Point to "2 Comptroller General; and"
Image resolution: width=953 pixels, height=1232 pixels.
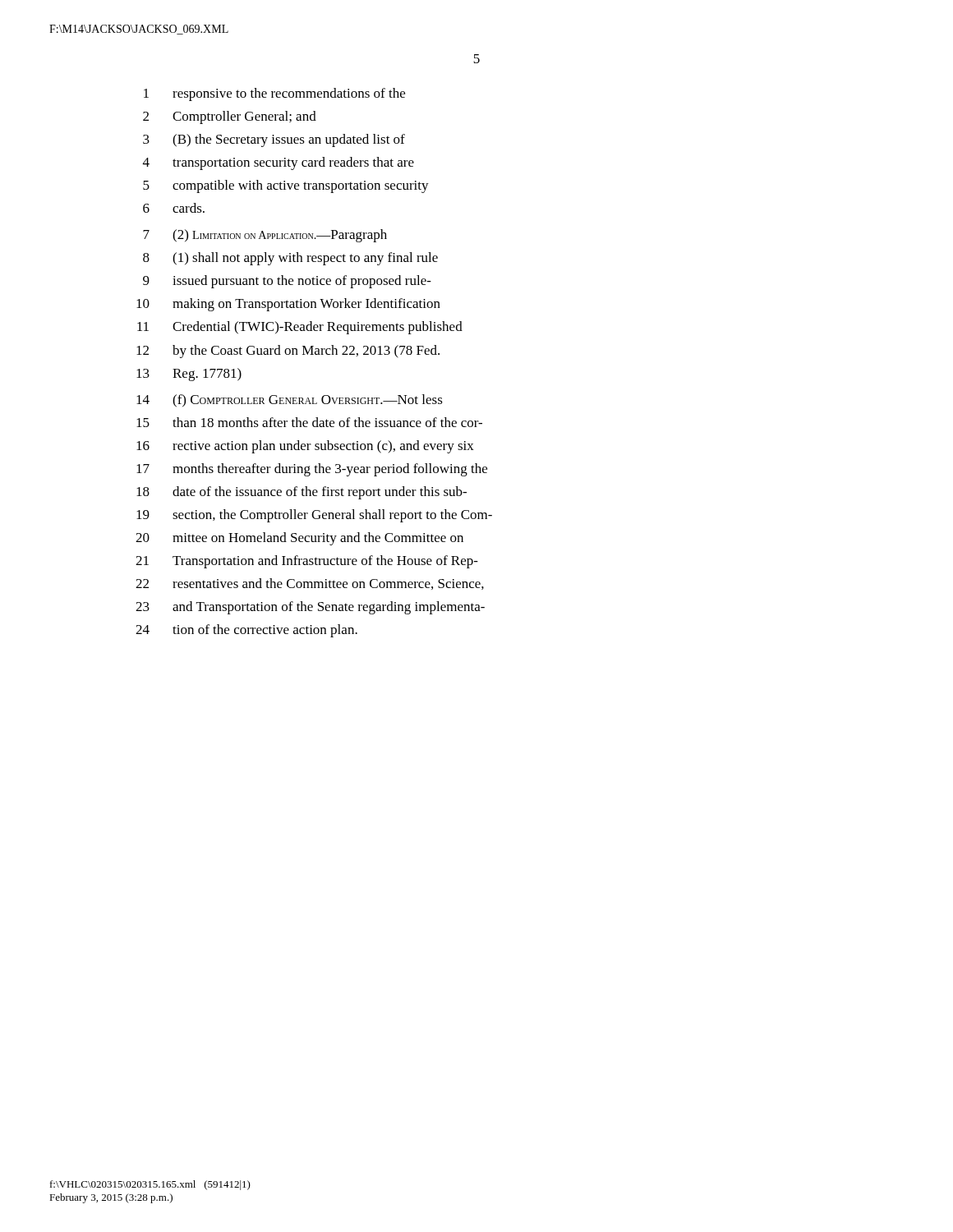(230, 117)
